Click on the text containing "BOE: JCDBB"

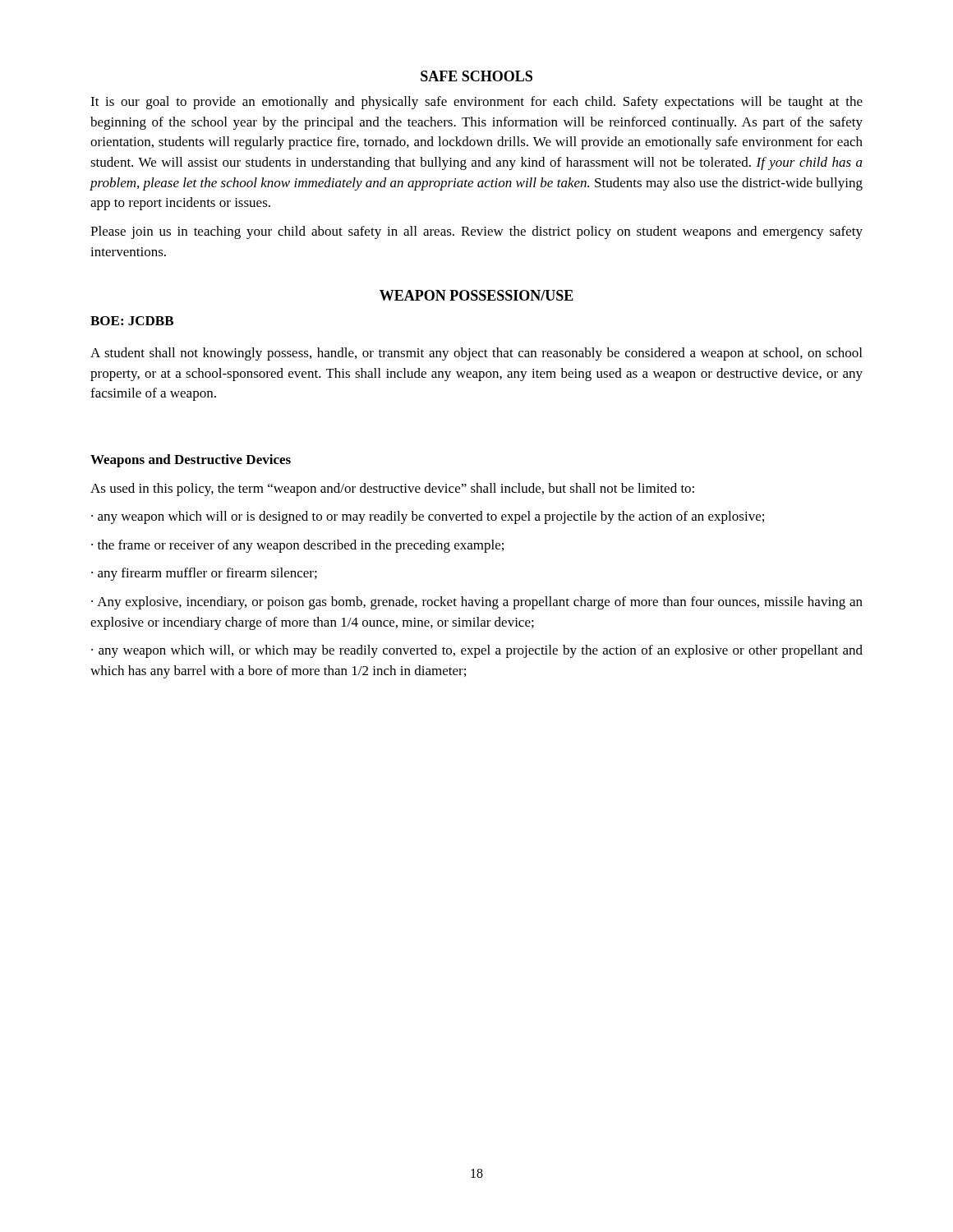point(132,321)
